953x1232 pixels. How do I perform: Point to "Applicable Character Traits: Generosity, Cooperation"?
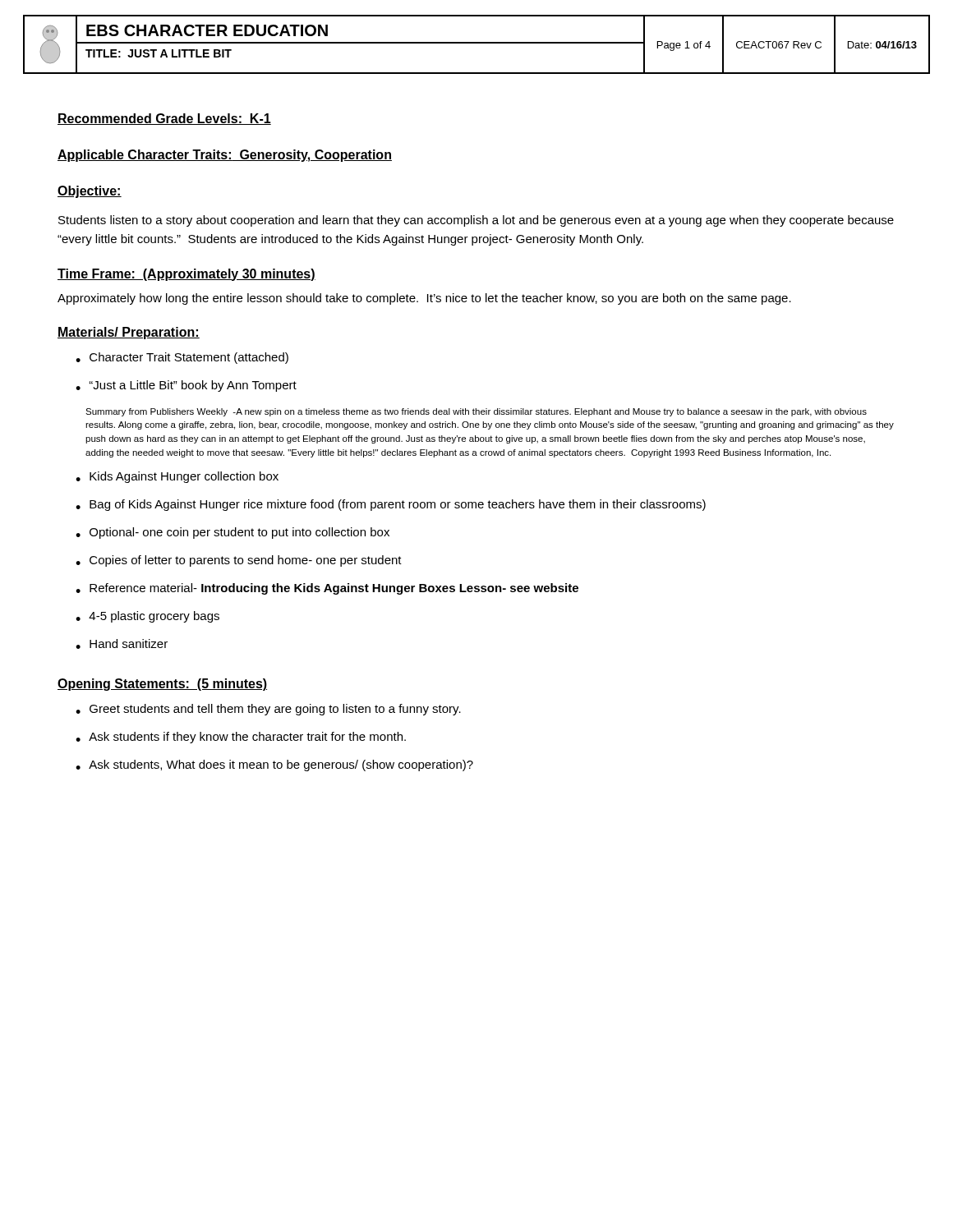tap(225, 155)
